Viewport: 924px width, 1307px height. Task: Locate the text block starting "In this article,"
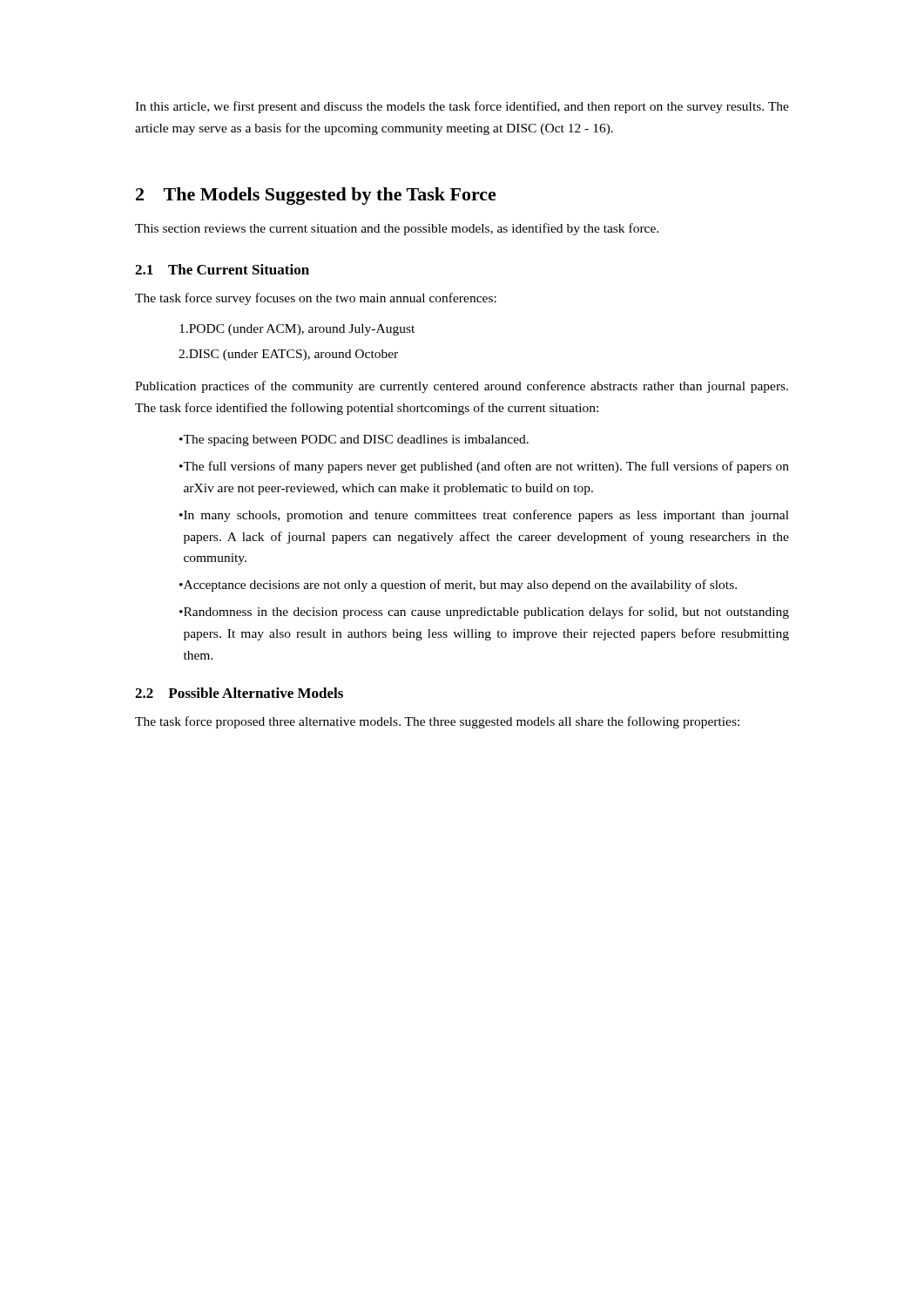tap(462, 117)
